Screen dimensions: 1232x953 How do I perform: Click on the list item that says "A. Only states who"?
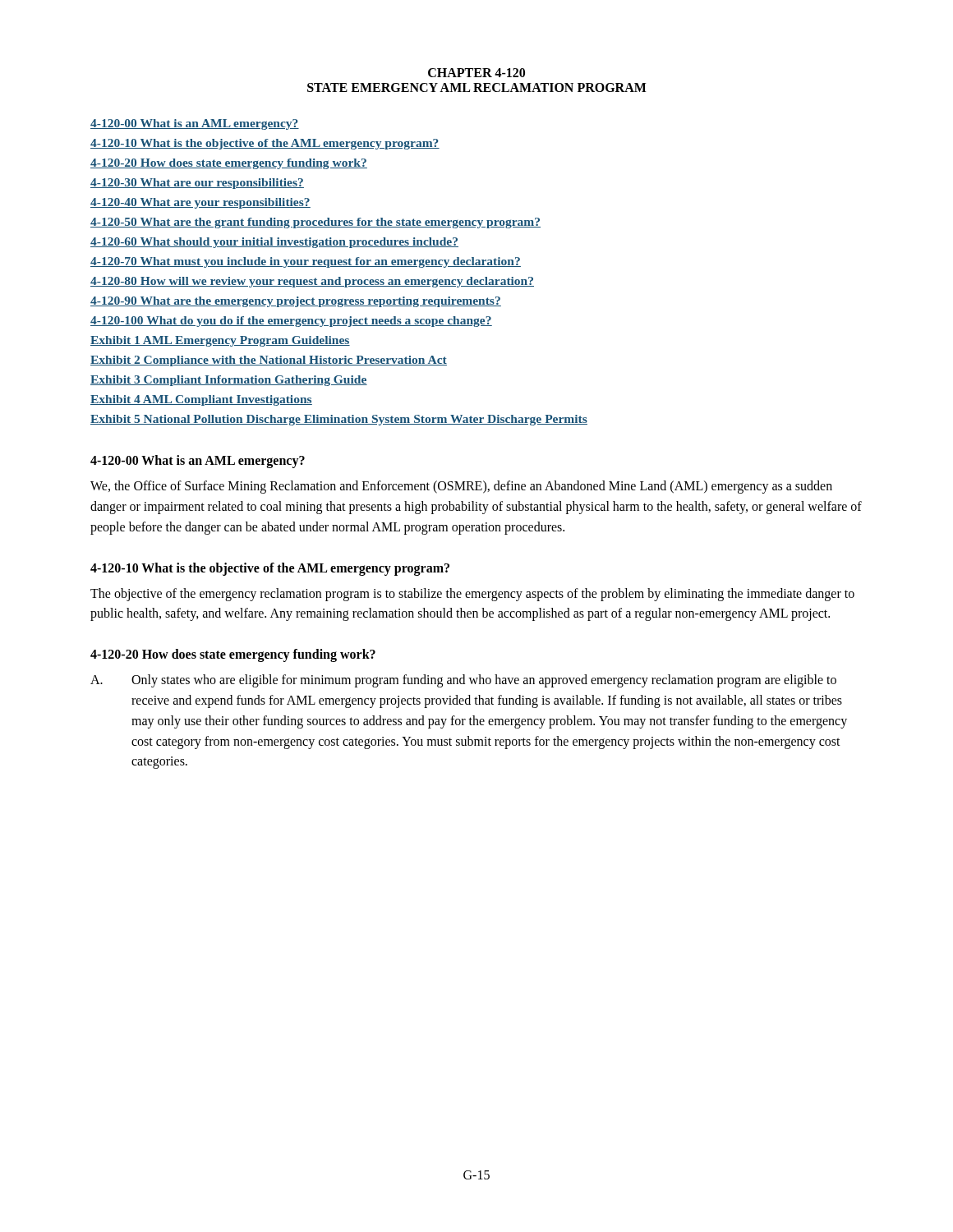tap(476, 721)
